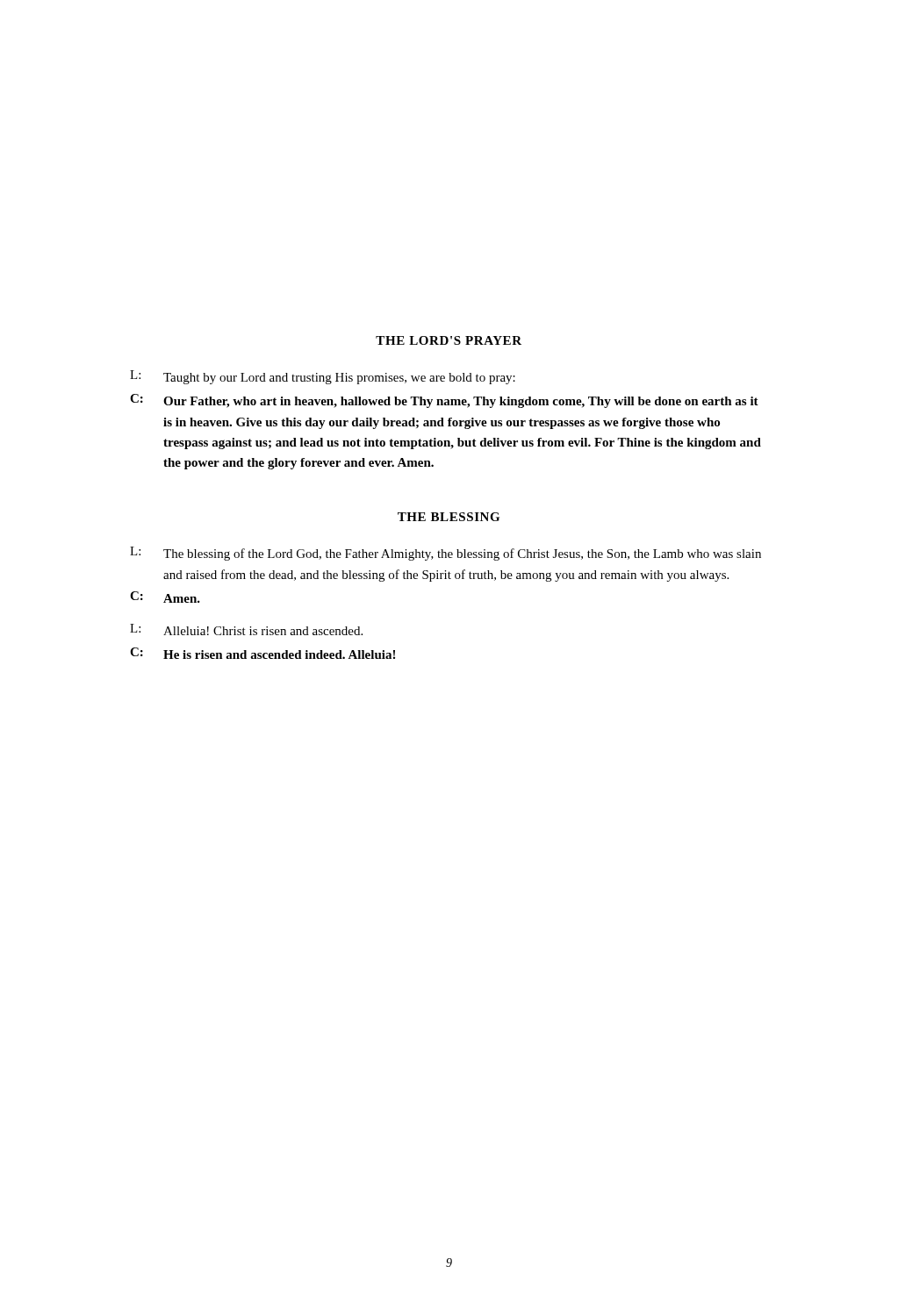Image resolution: width=898 pixels, height=1316 pixels.
Task: Point to "THE LORD'S PRAYER"
Action: click(x=449, y=340)
